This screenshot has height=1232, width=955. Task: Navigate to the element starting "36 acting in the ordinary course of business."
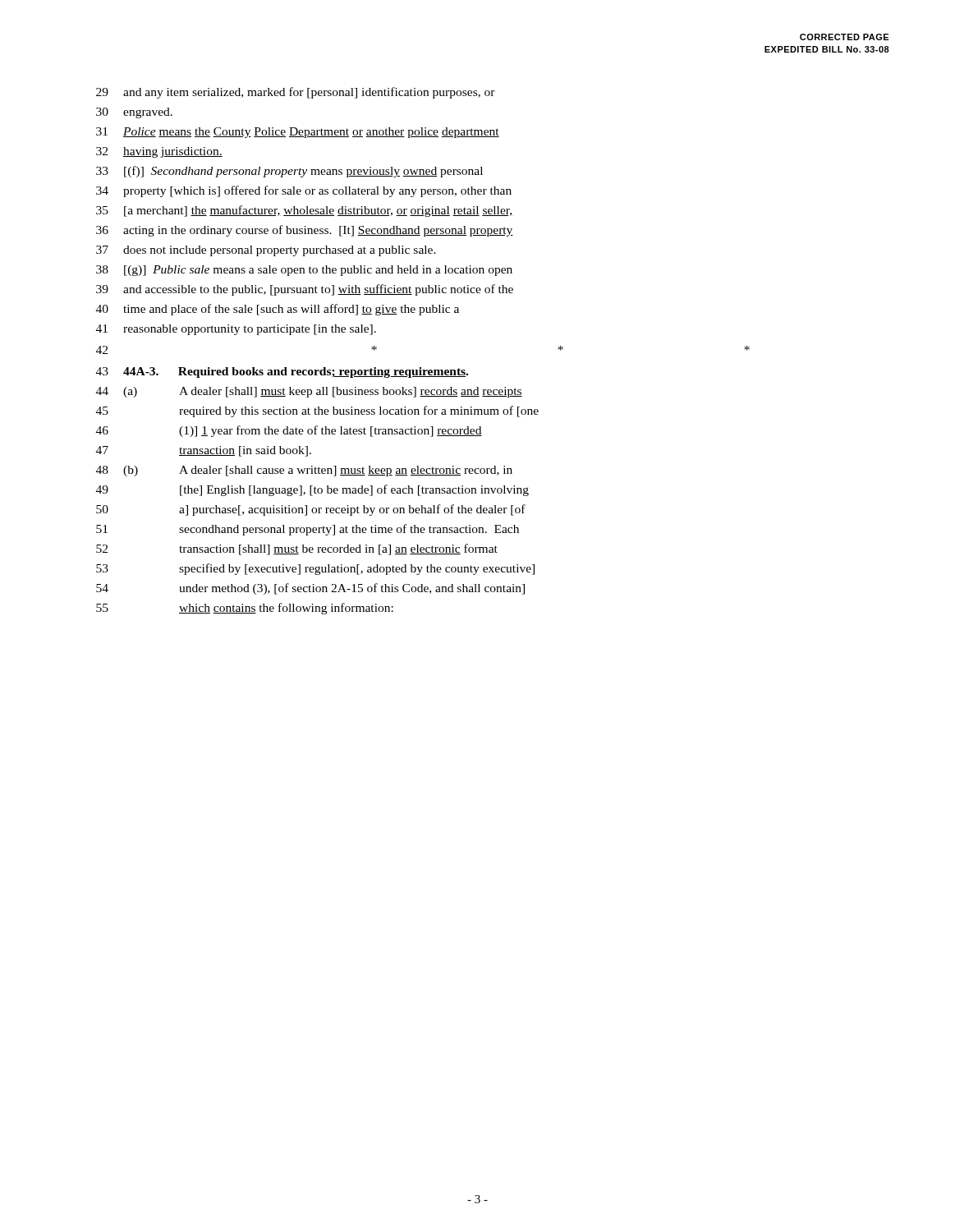click(478, 230)
